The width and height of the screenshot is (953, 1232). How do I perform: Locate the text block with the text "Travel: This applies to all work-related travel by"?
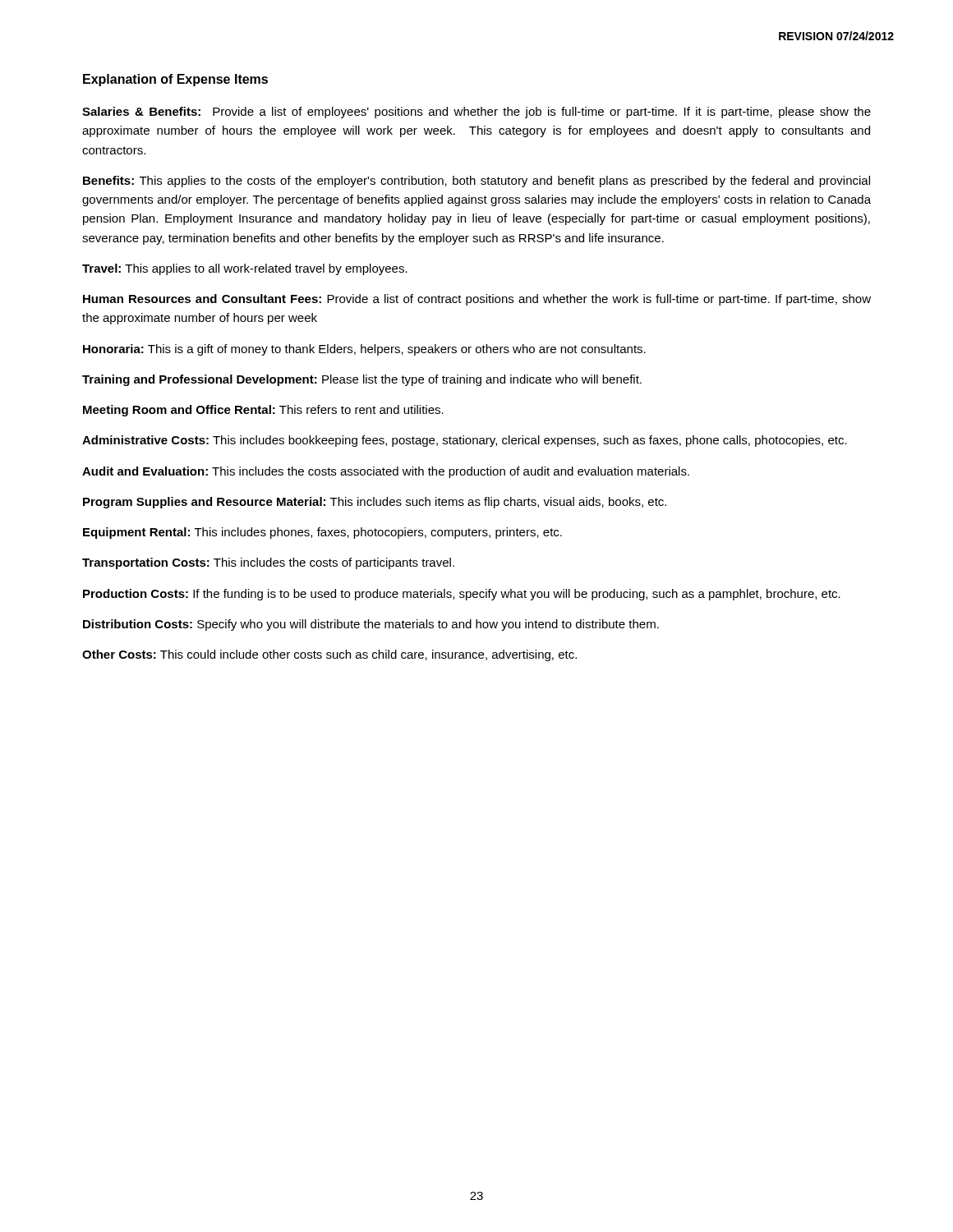pos(245,268)
